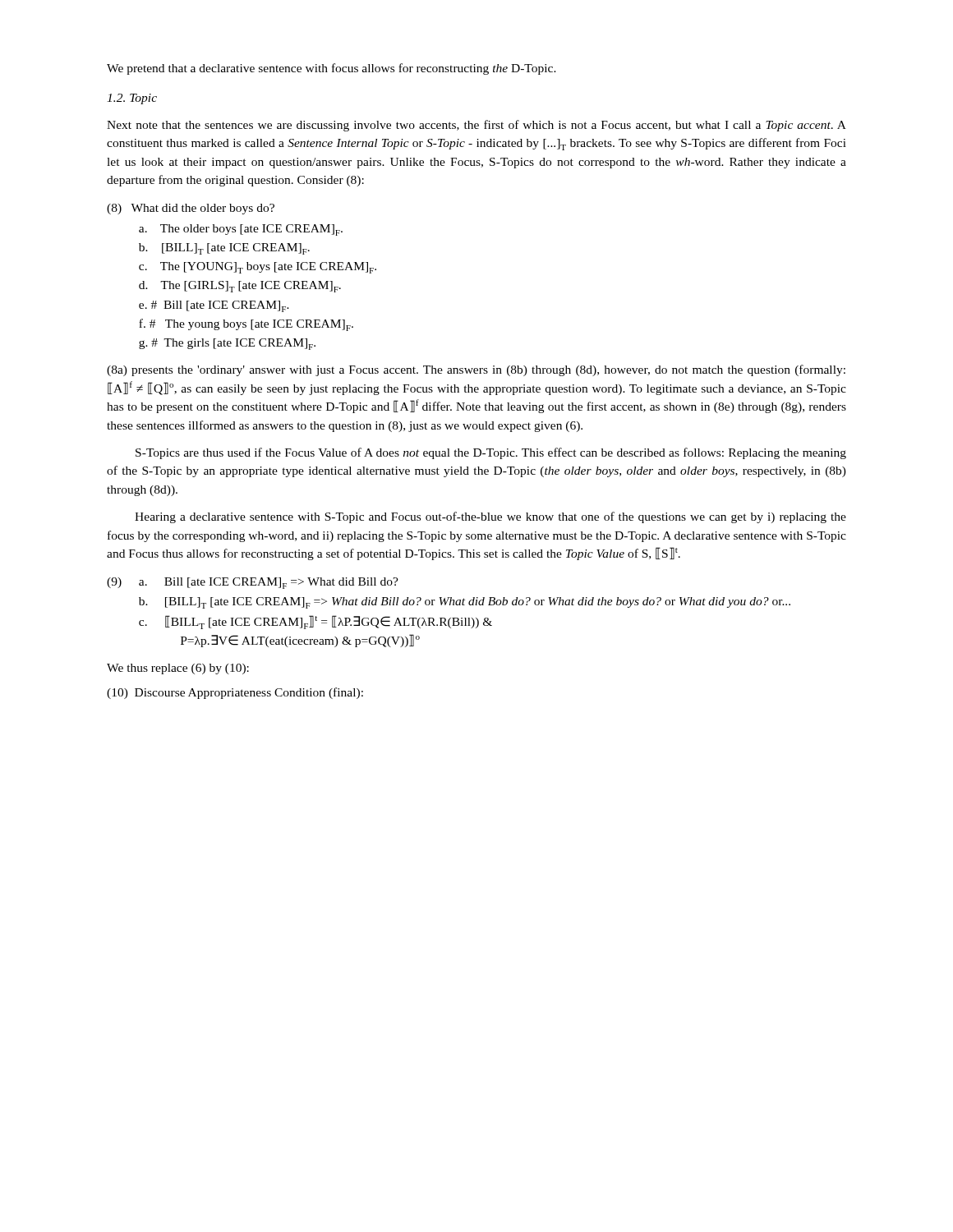Select the list item containing "e. # Bill [ate"
The image size is (953, 1232).
point(214,305)
